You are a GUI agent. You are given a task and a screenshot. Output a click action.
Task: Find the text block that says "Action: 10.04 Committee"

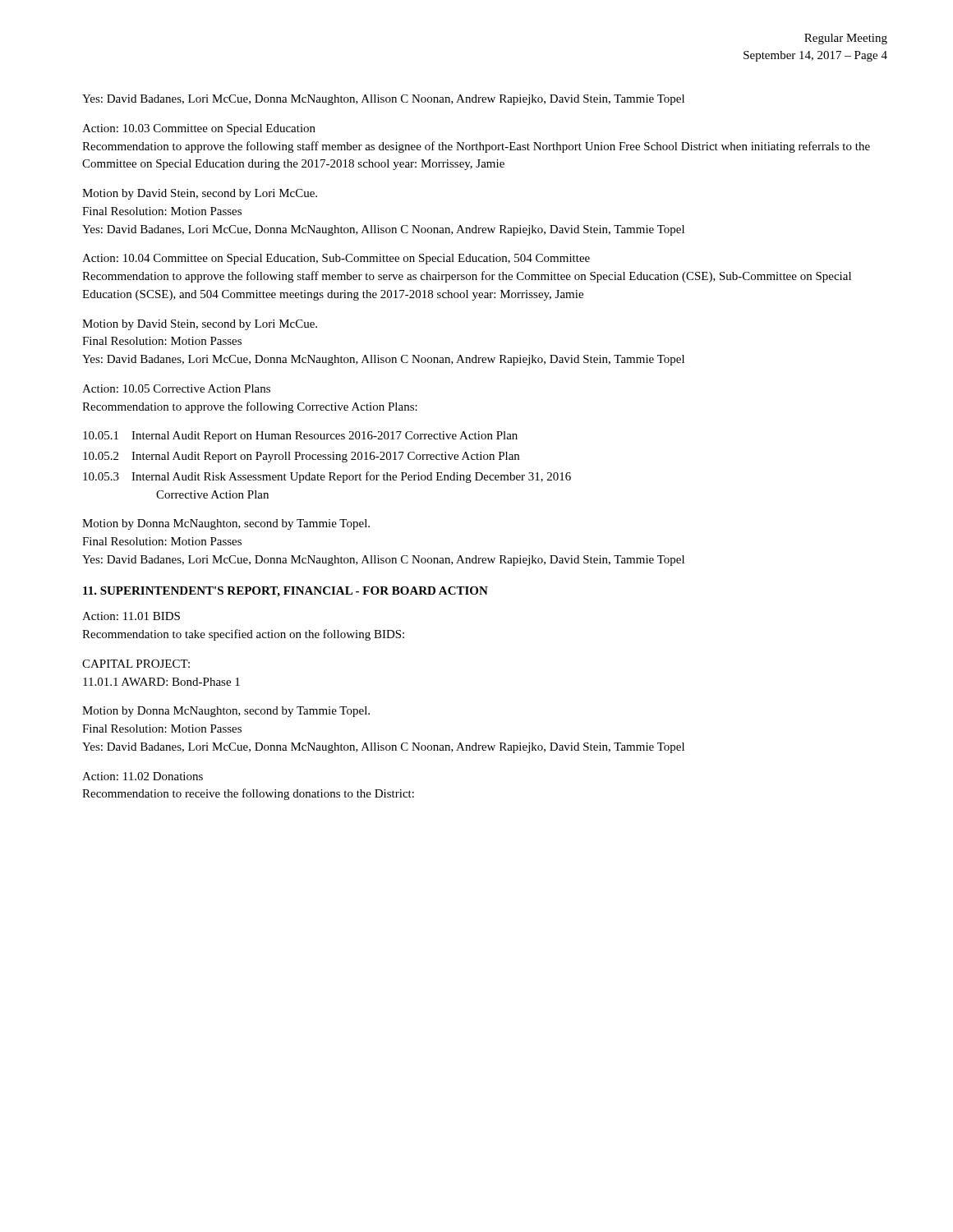pos(467,276)
